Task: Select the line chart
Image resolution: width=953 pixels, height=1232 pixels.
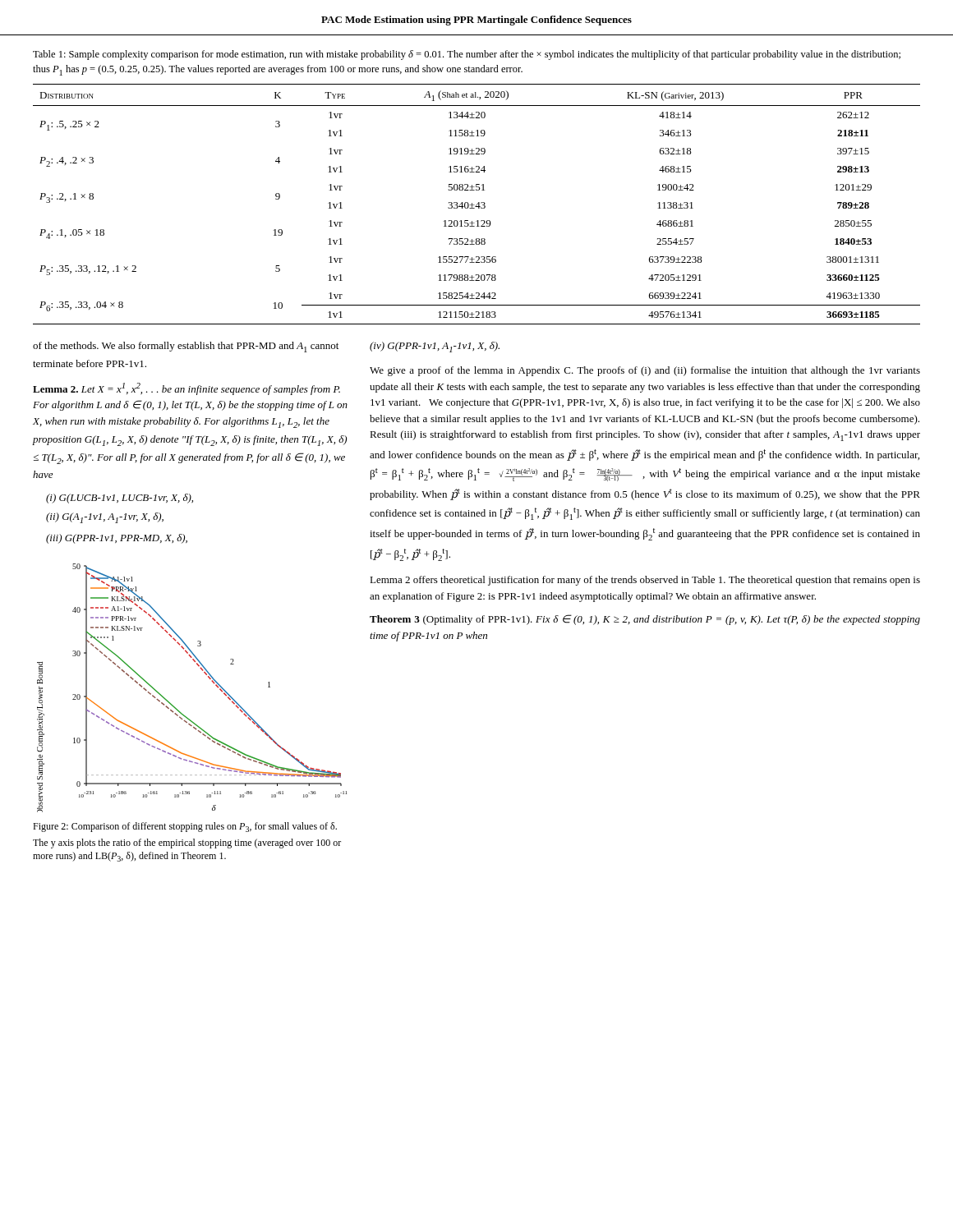Action: coord(193,687)
